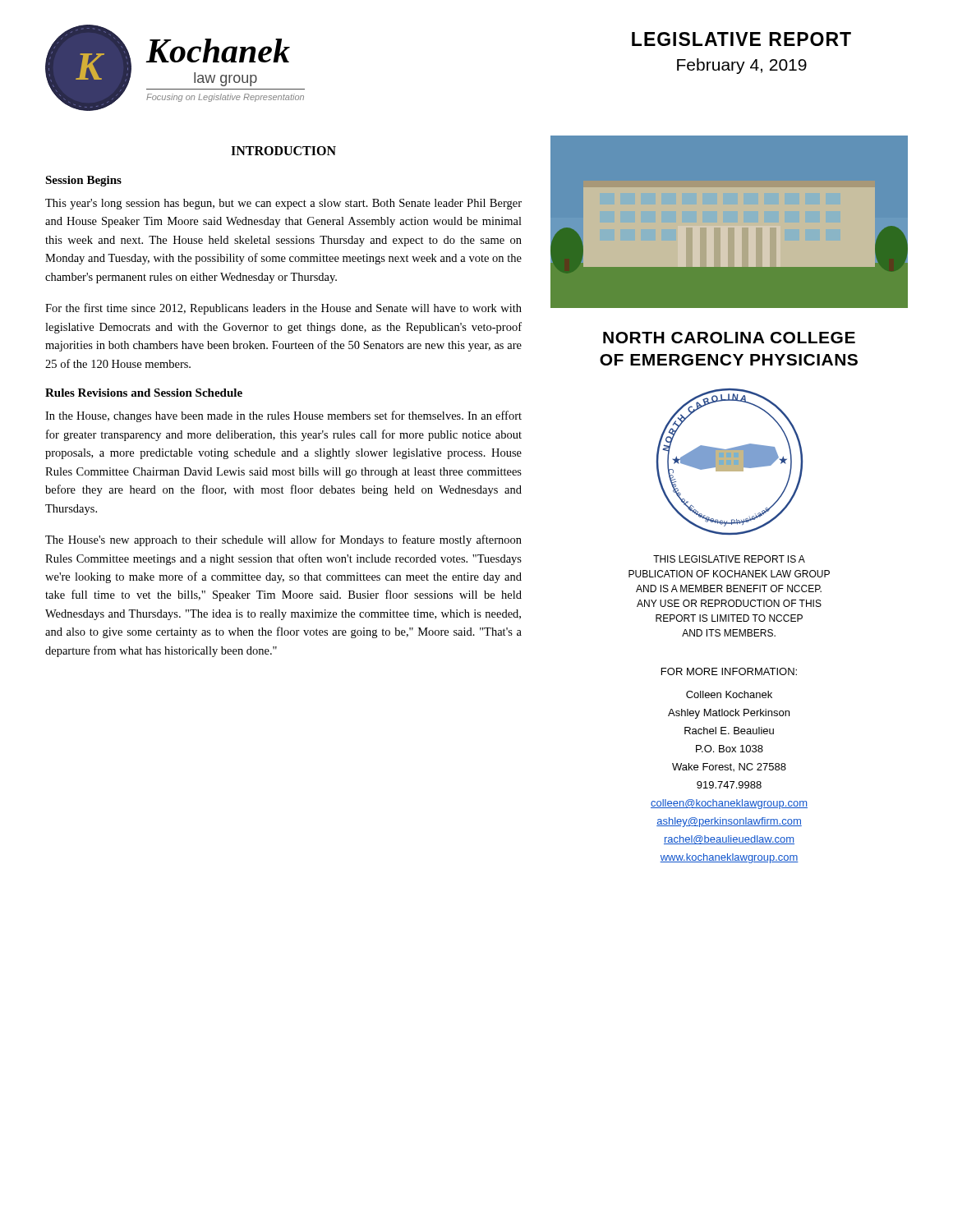Screen dimensions: 1232x953
Task: Find the block on this page that starts "For the first time since 2012, Republicans leaders"
Action: 283,336
